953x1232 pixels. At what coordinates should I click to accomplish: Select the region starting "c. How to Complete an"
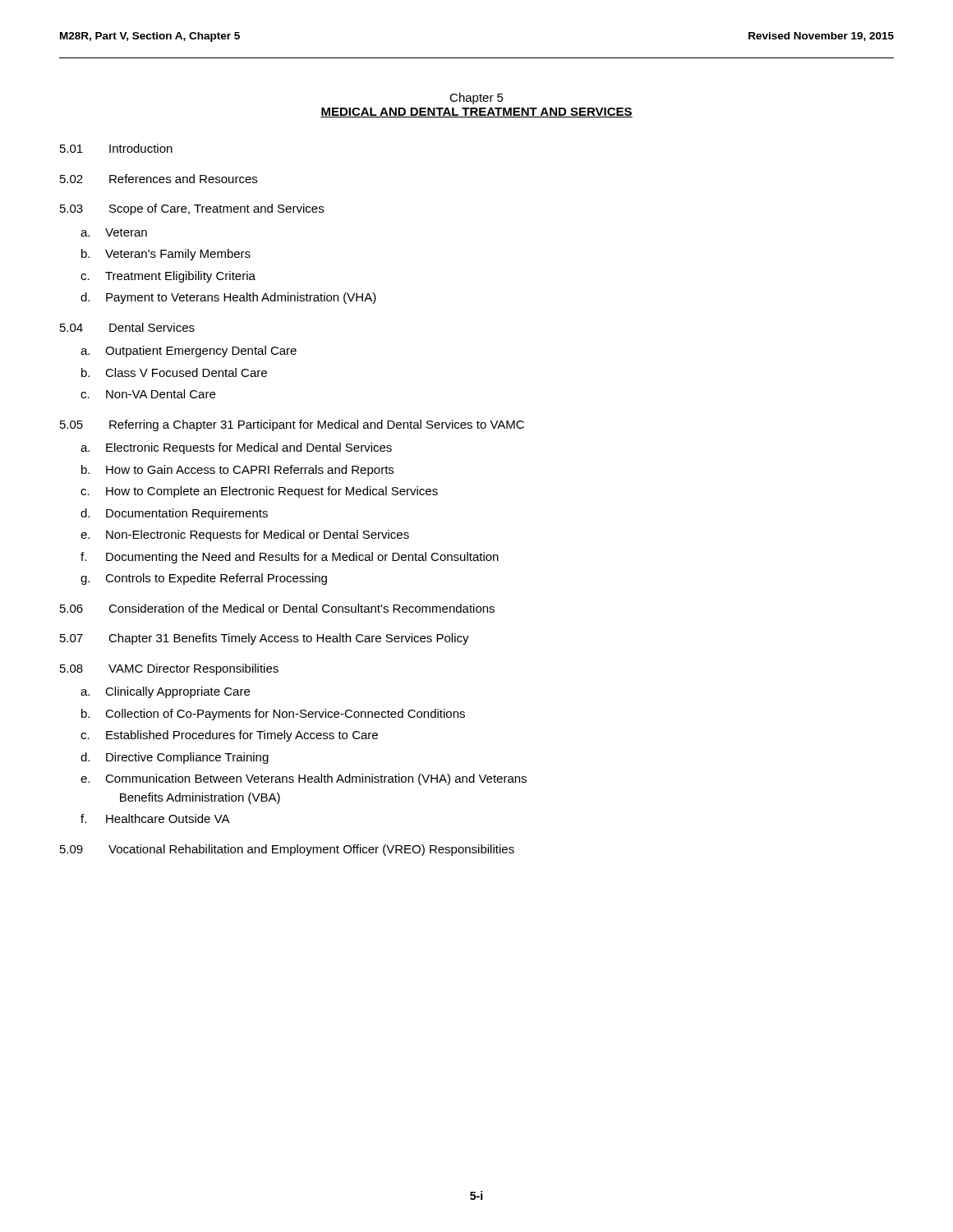coord(259,492)
